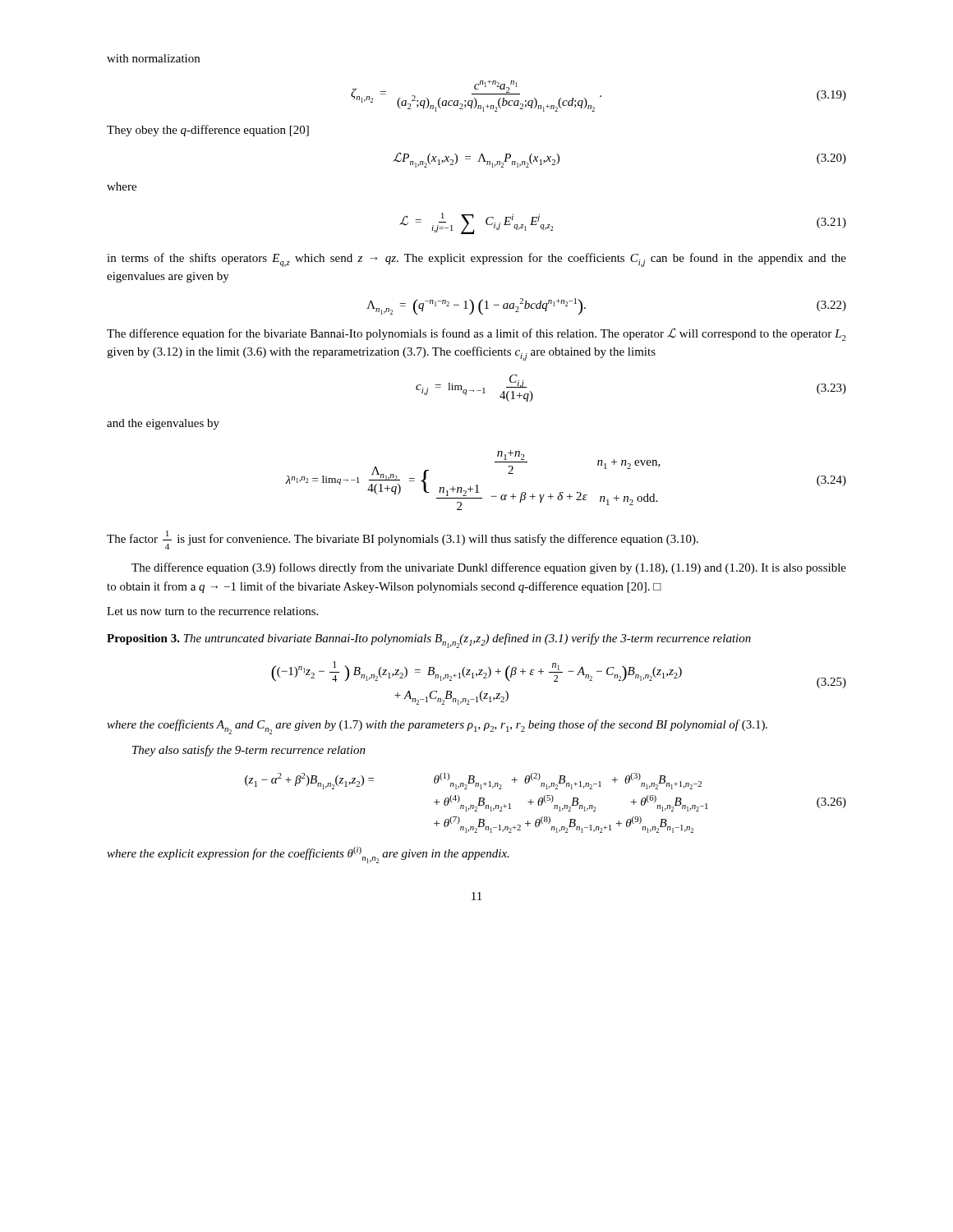Locate the text block starting "where the coefficients An2"

coord(438,726)
